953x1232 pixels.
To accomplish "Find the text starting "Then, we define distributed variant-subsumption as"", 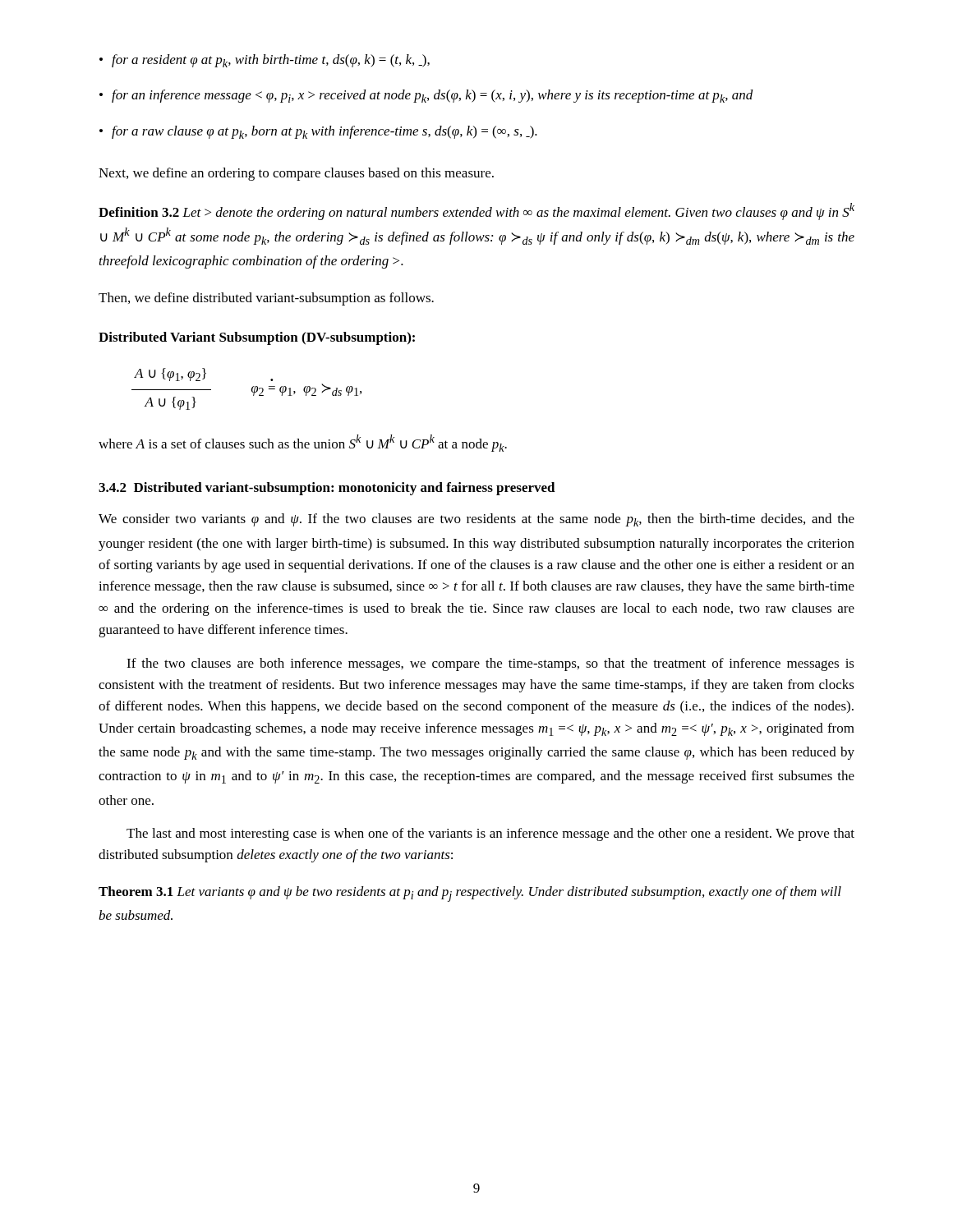I will point(267,297).
